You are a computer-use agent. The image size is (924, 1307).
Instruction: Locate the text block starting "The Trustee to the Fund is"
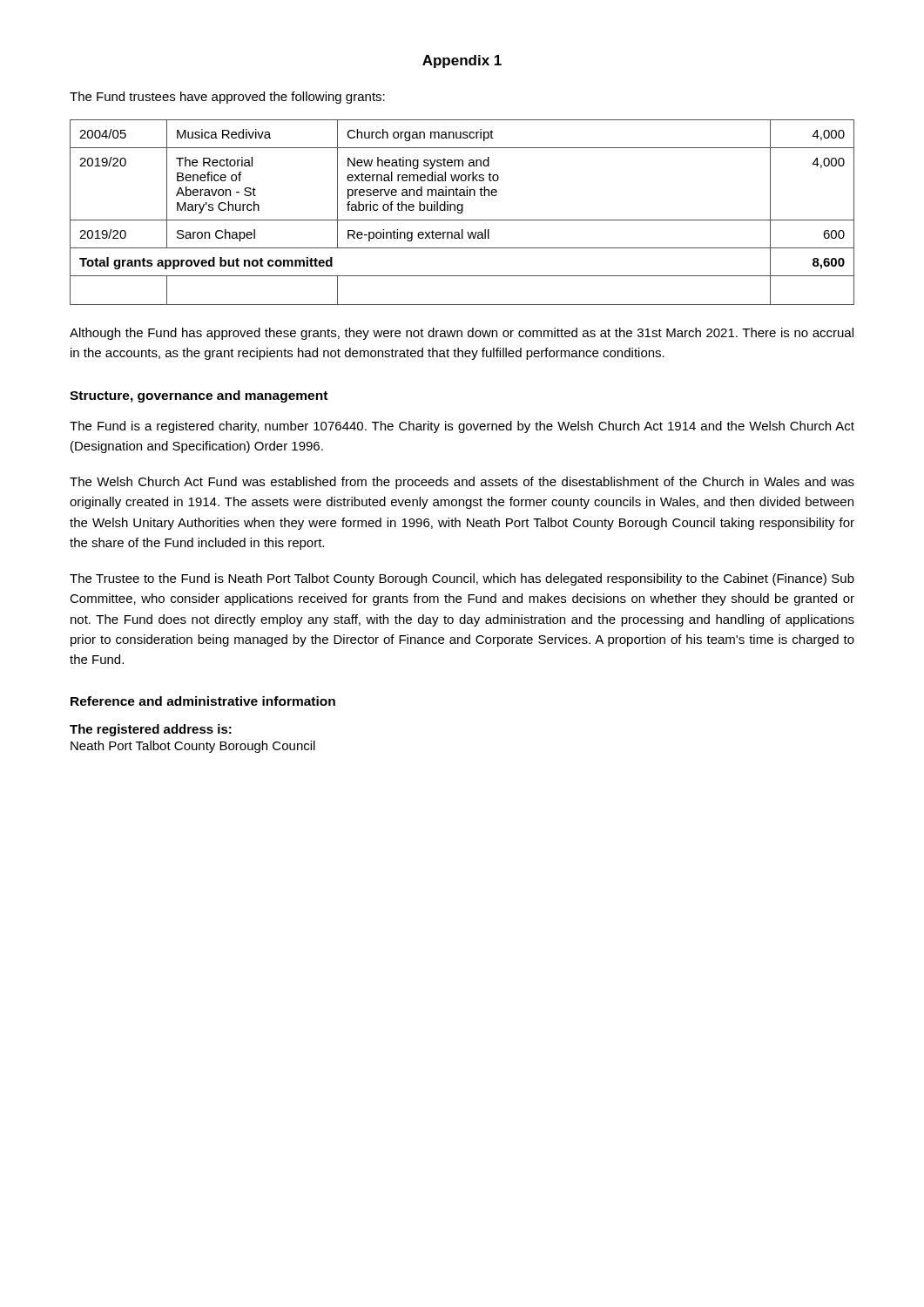[x=462, y=619]
